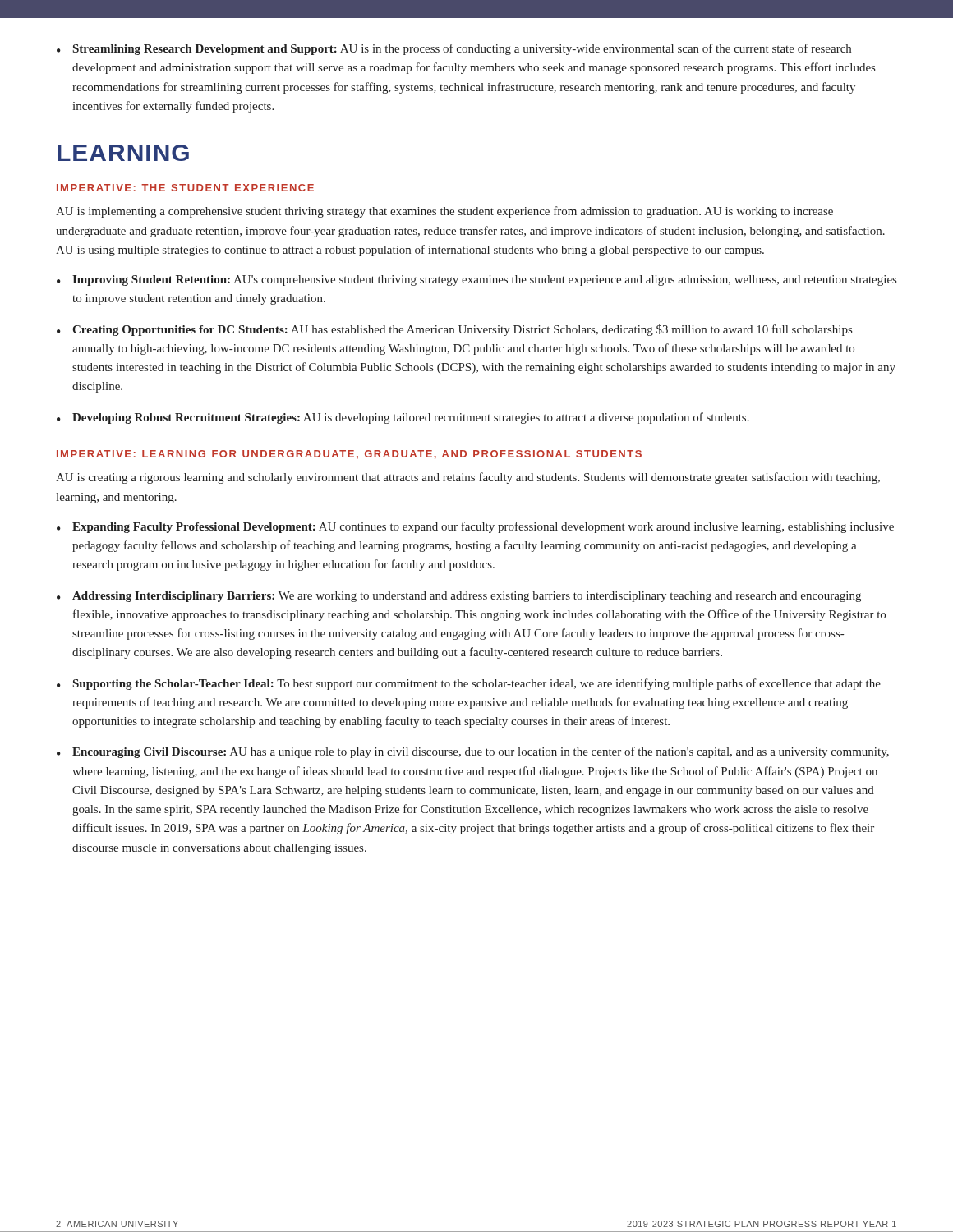
Task: Find the block on this page that starts "• Developing Robust Recruitment Strategies:"
Action: pos(476,420)
